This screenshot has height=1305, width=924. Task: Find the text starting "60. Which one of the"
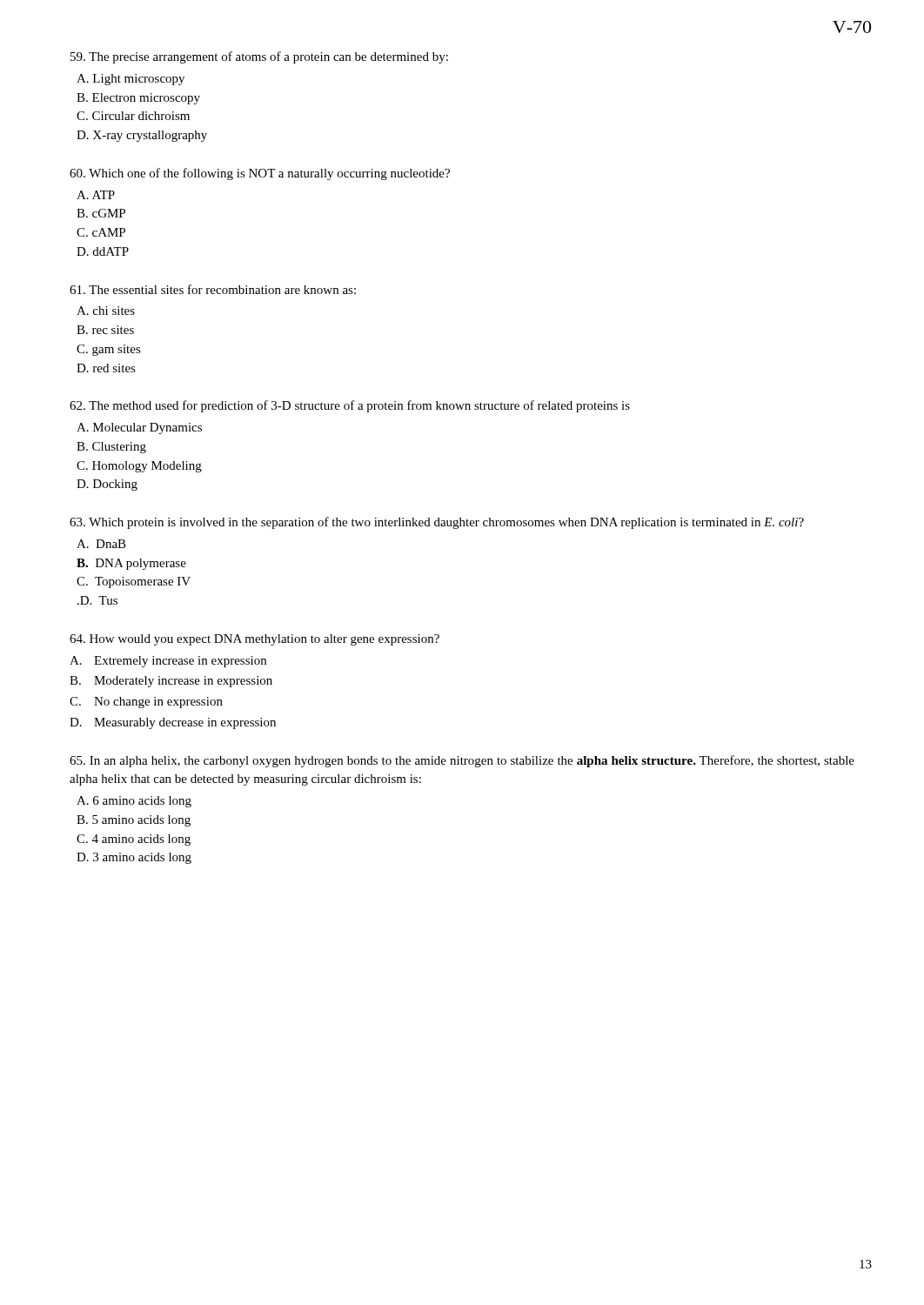(x=260, y=174)
